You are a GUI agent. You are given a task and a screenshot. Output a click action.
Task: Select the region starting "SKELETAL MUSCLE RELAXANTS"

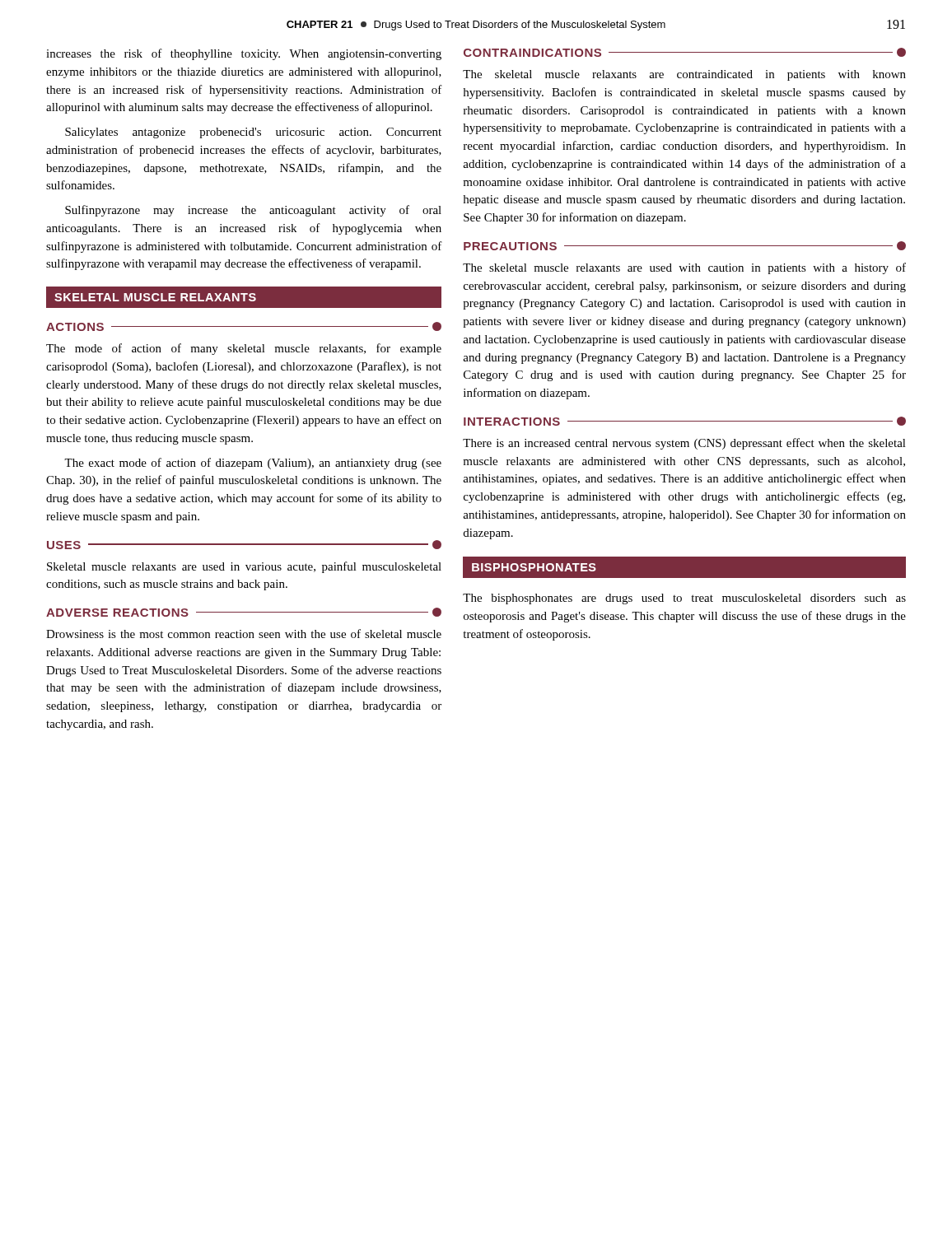click(x=155, y=297)
